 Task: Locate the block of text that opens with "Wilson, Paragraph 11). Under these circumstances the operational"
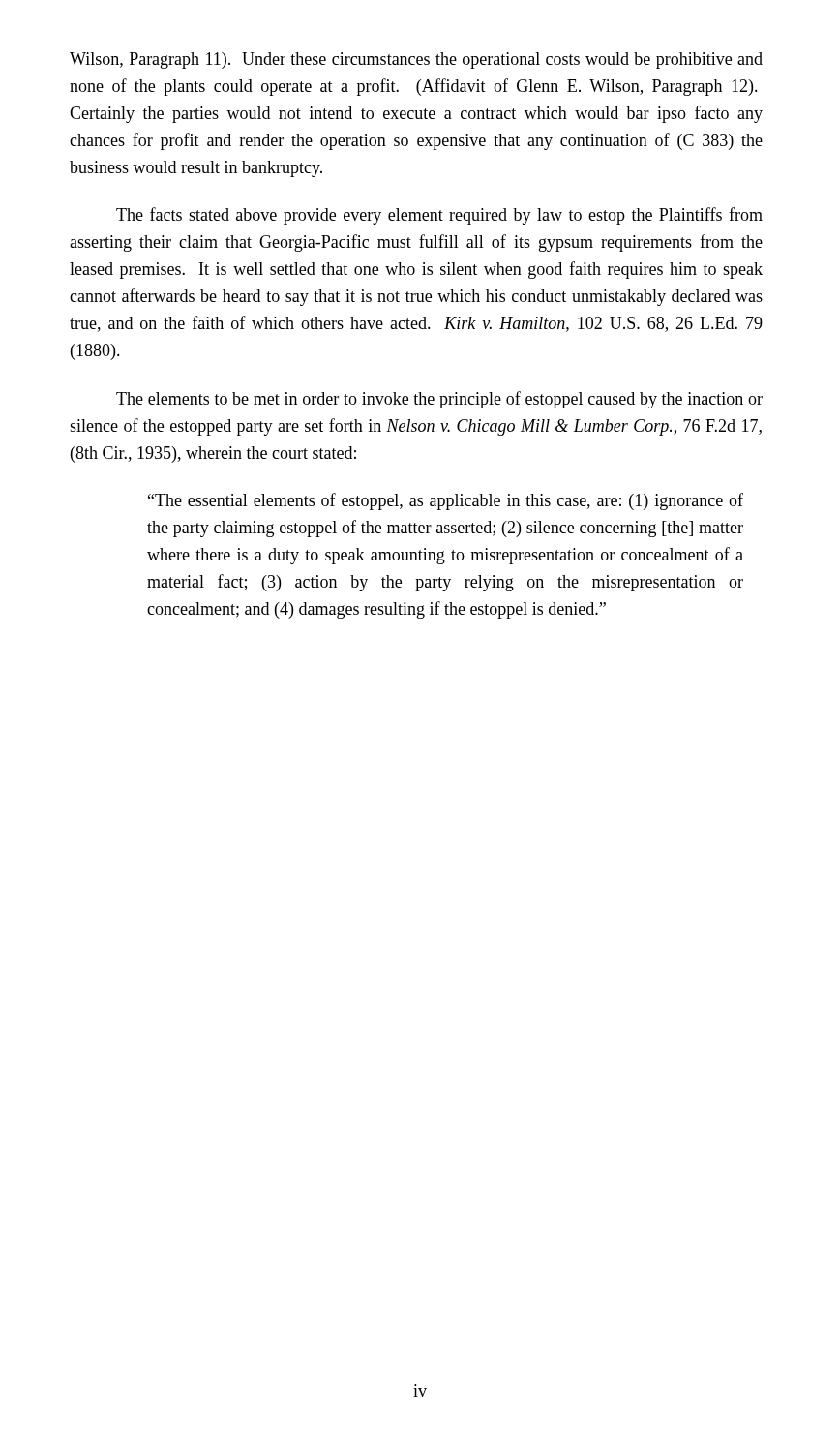(416, 113)
